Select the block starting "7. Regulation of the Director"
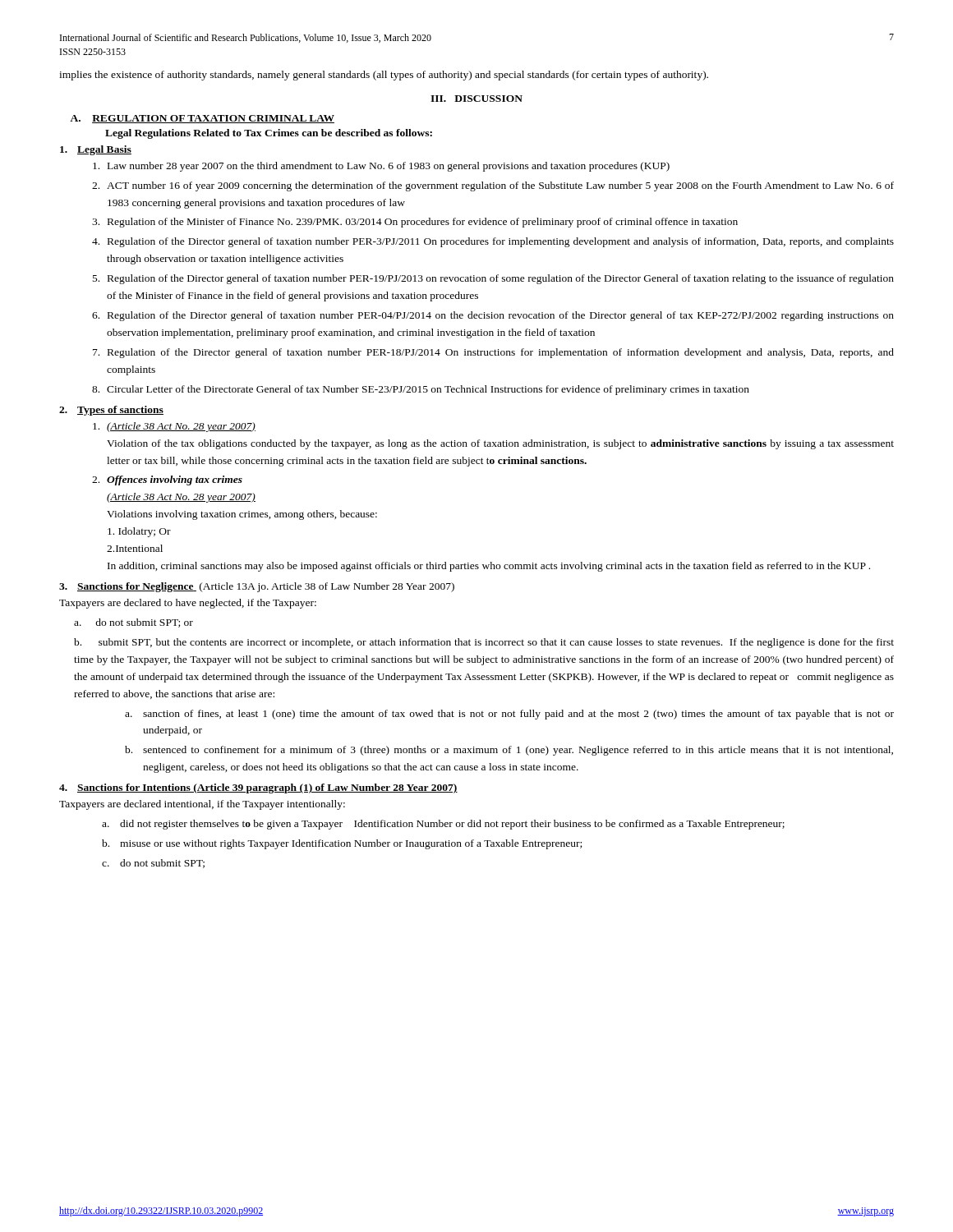Screen dimensions: 1232x953 coord(488,361)
